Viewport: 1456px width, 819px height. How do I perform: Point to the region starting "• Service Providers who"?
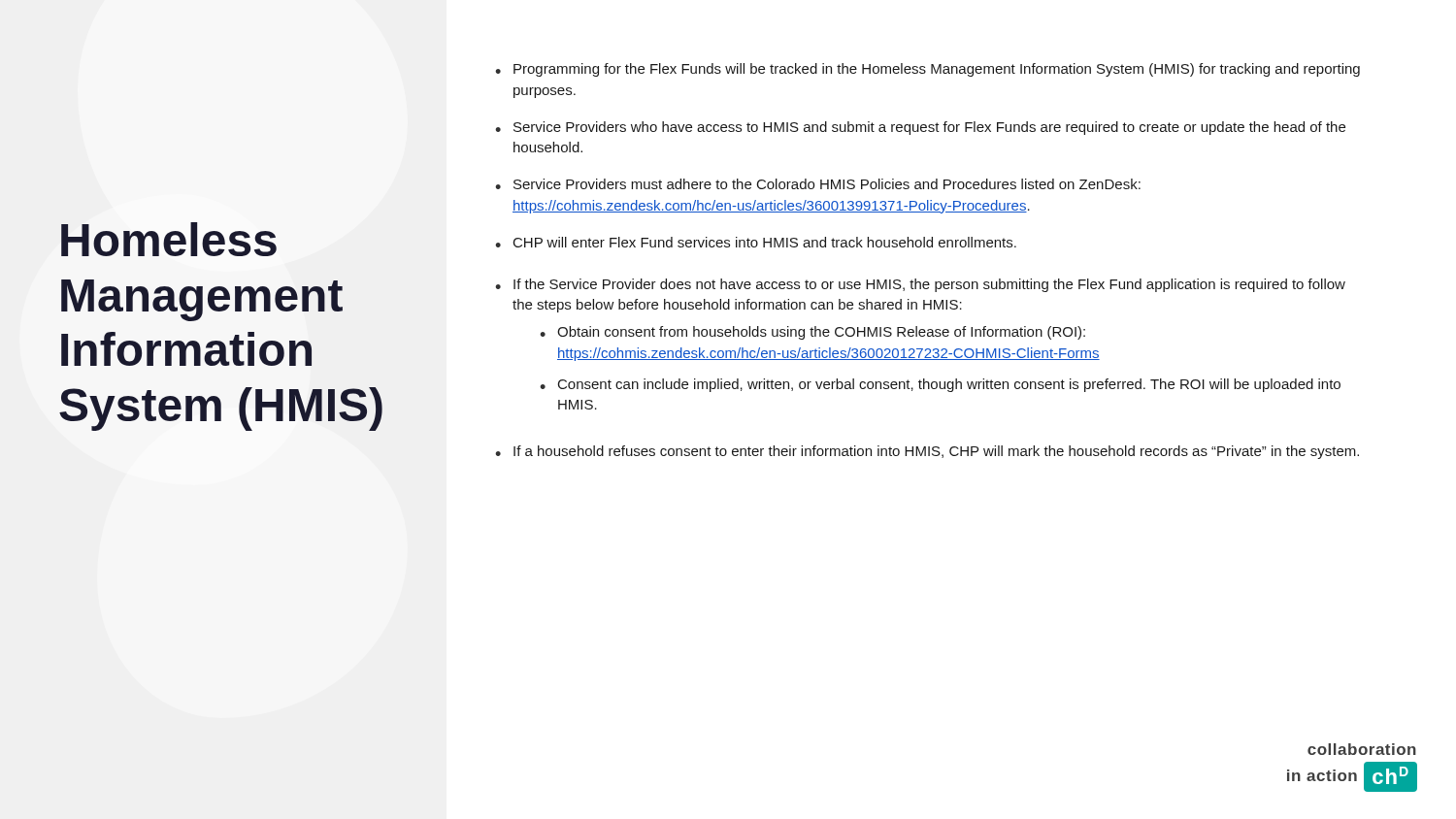pyautogui.click(x=932, y=137)
